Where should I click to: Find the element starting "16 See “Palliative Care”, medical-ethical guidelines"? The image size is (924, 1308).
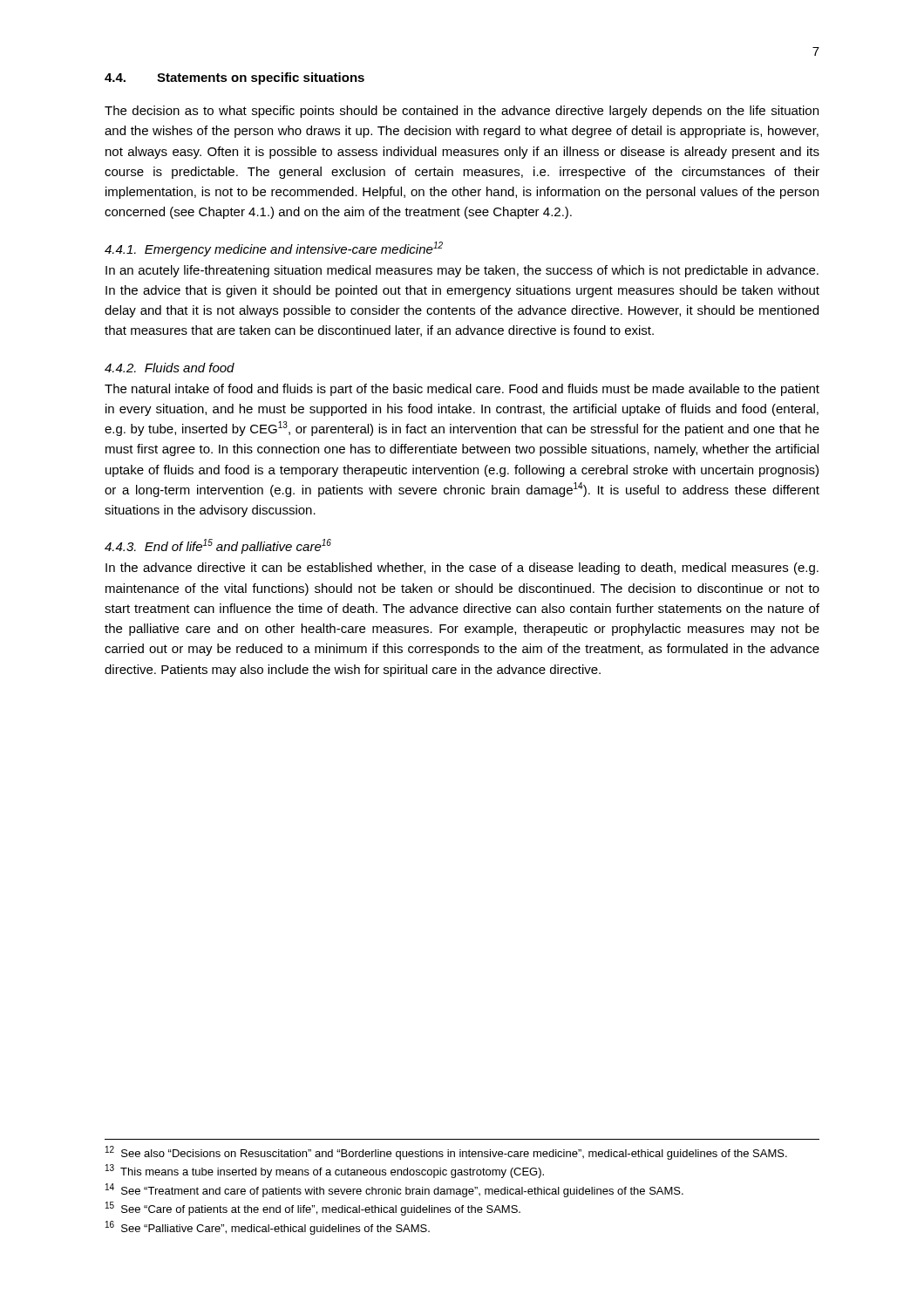coord(268,1227)
